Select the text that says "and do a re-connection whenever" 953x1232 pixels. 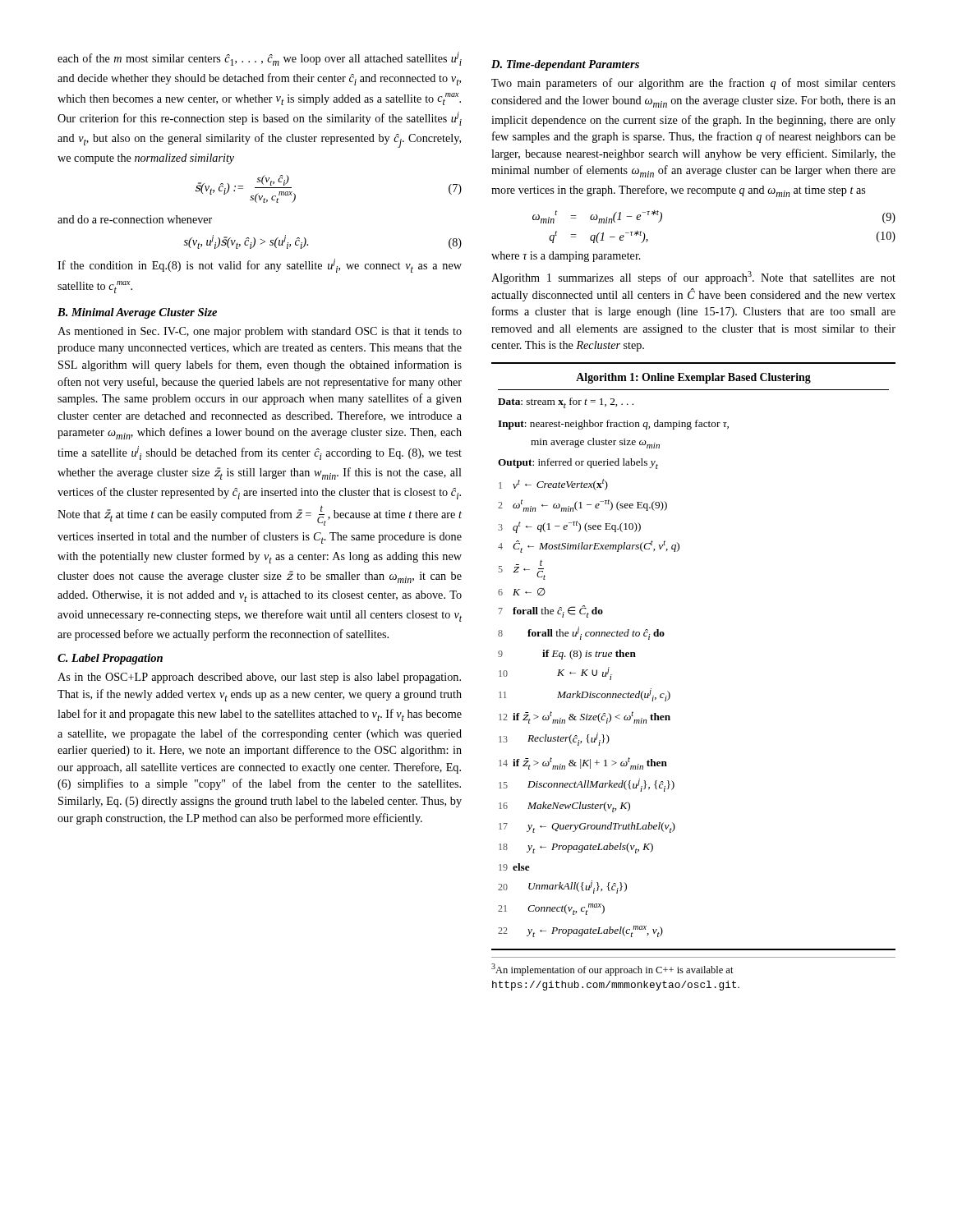point(135,219)
